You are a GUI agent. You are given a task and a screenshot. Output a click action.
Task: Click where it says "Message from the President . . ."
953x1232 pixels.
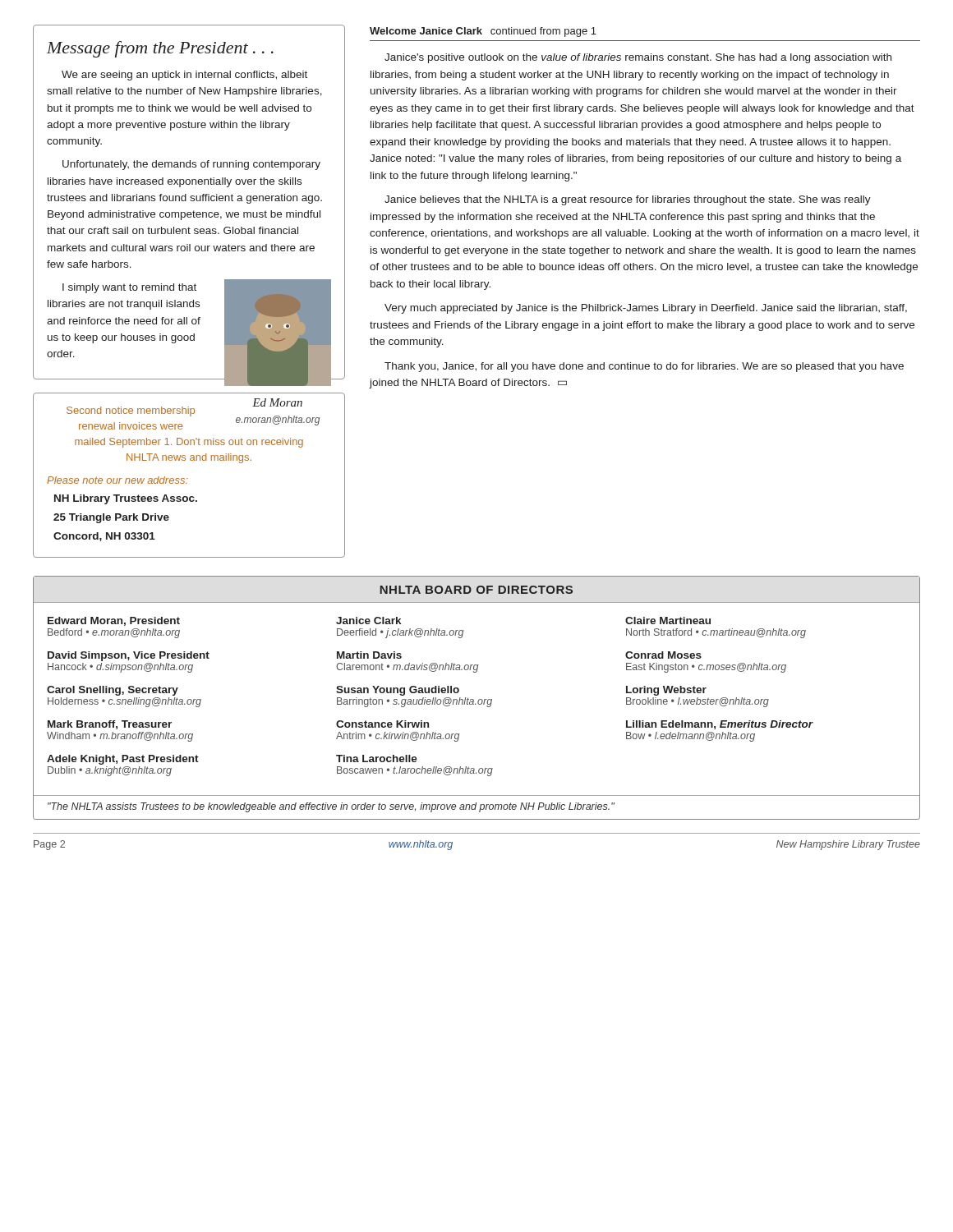pyautogui.click(x=189, y=48)
